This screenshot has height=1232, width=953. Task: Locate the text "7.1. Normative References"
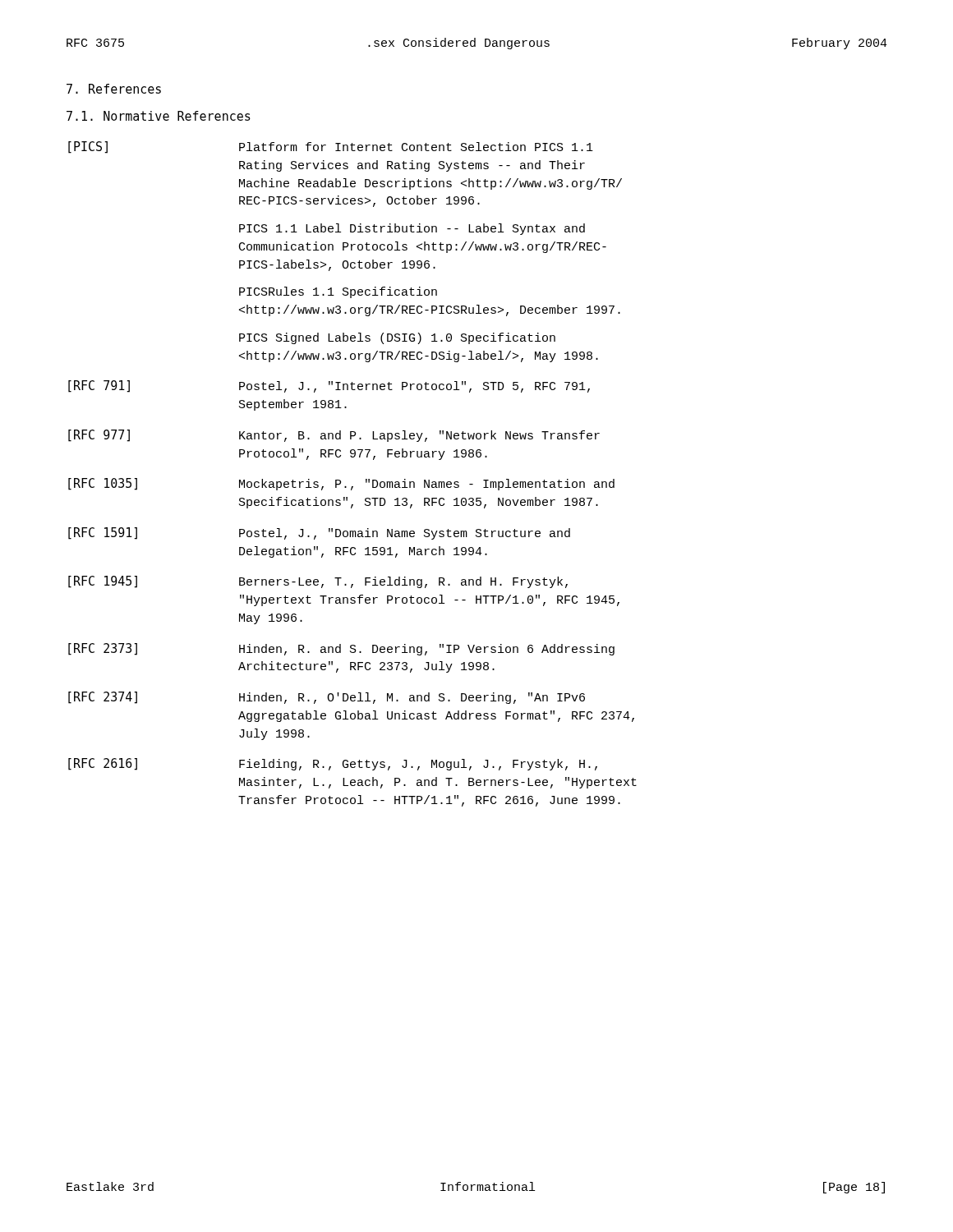pos(158,117)
